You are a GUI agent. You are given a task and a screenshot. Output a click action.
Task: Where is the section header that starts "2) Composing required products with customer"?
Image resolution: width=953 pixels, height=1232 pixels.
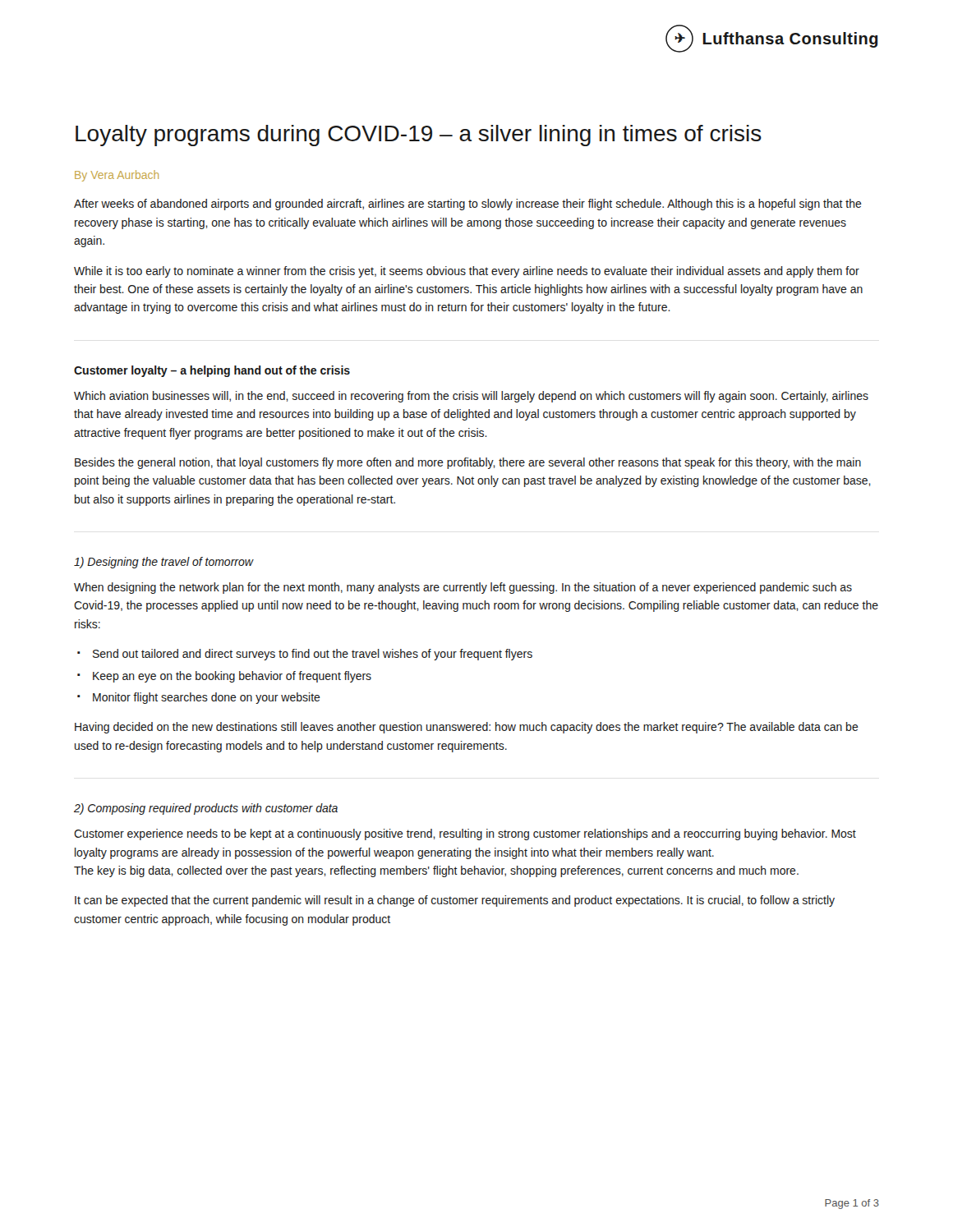click(206, 808)
